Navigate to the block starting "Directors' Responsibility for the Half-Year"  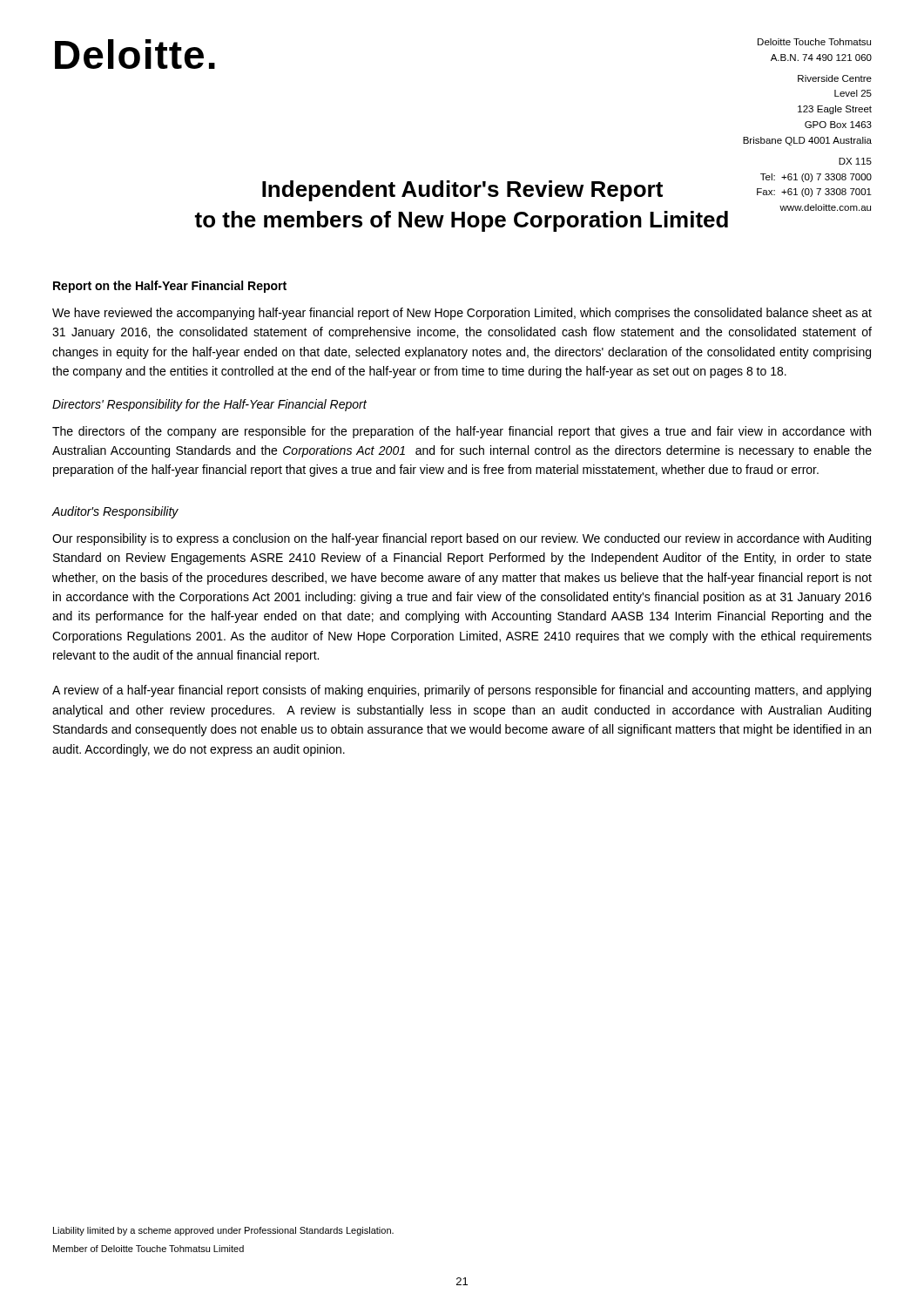(209, 404)
